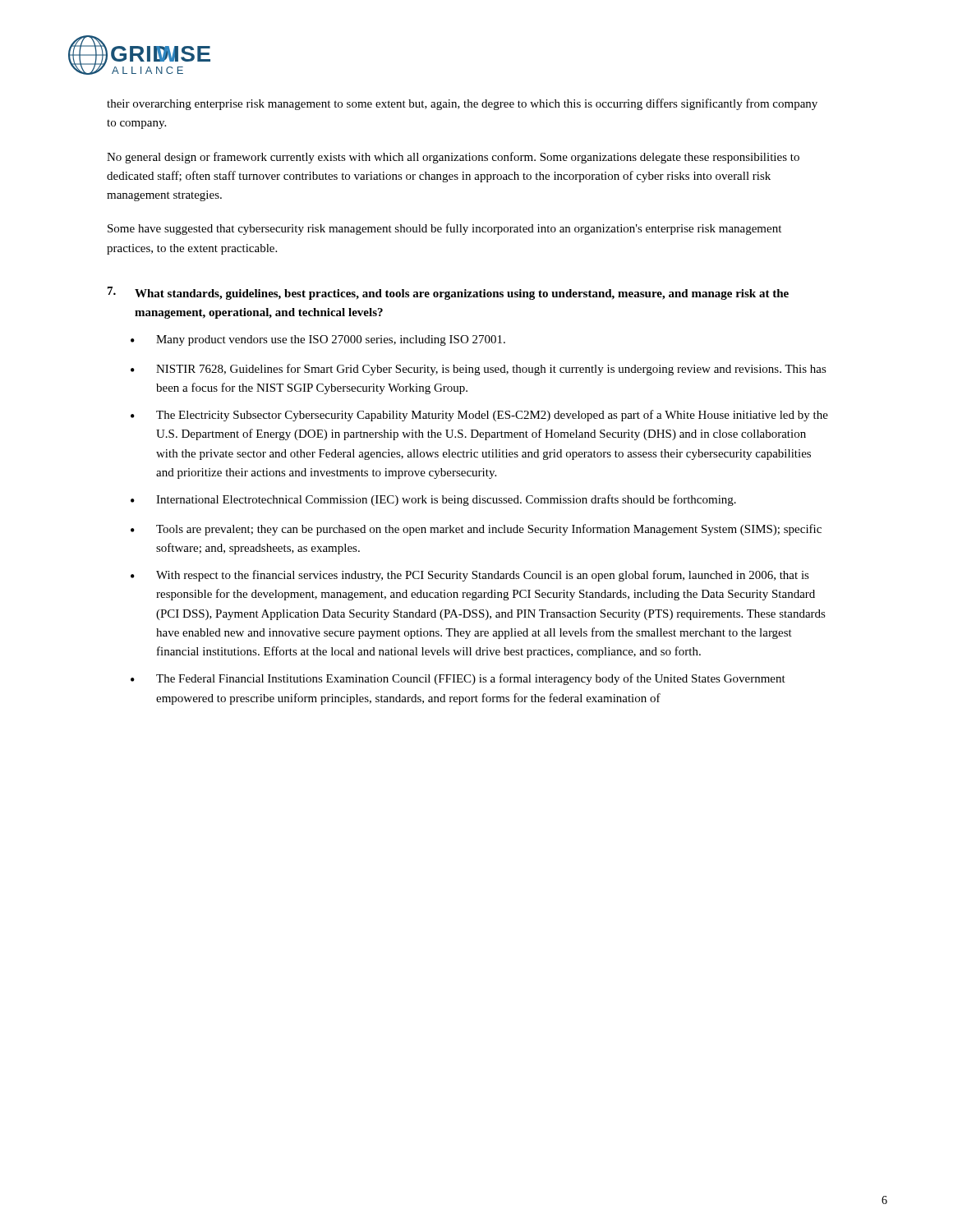Select the list item that reads "• The Electricity Subsector Cybersecurity"
Image resolution: width=953 pixels, height=1232 pixels.
[480, 444]
